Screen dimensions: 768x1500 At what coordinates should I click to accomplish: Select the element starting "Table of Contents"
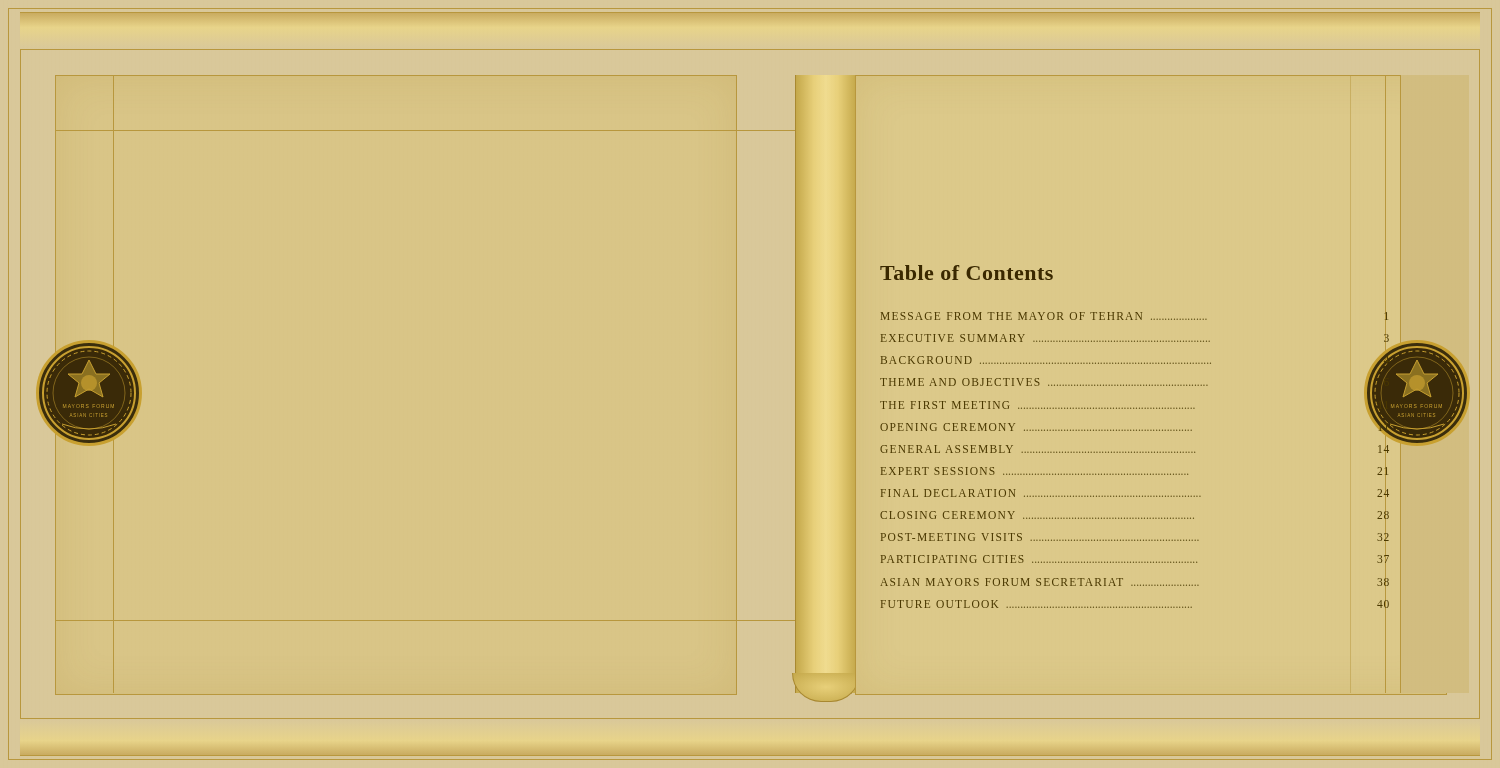(x=967, y=273)
